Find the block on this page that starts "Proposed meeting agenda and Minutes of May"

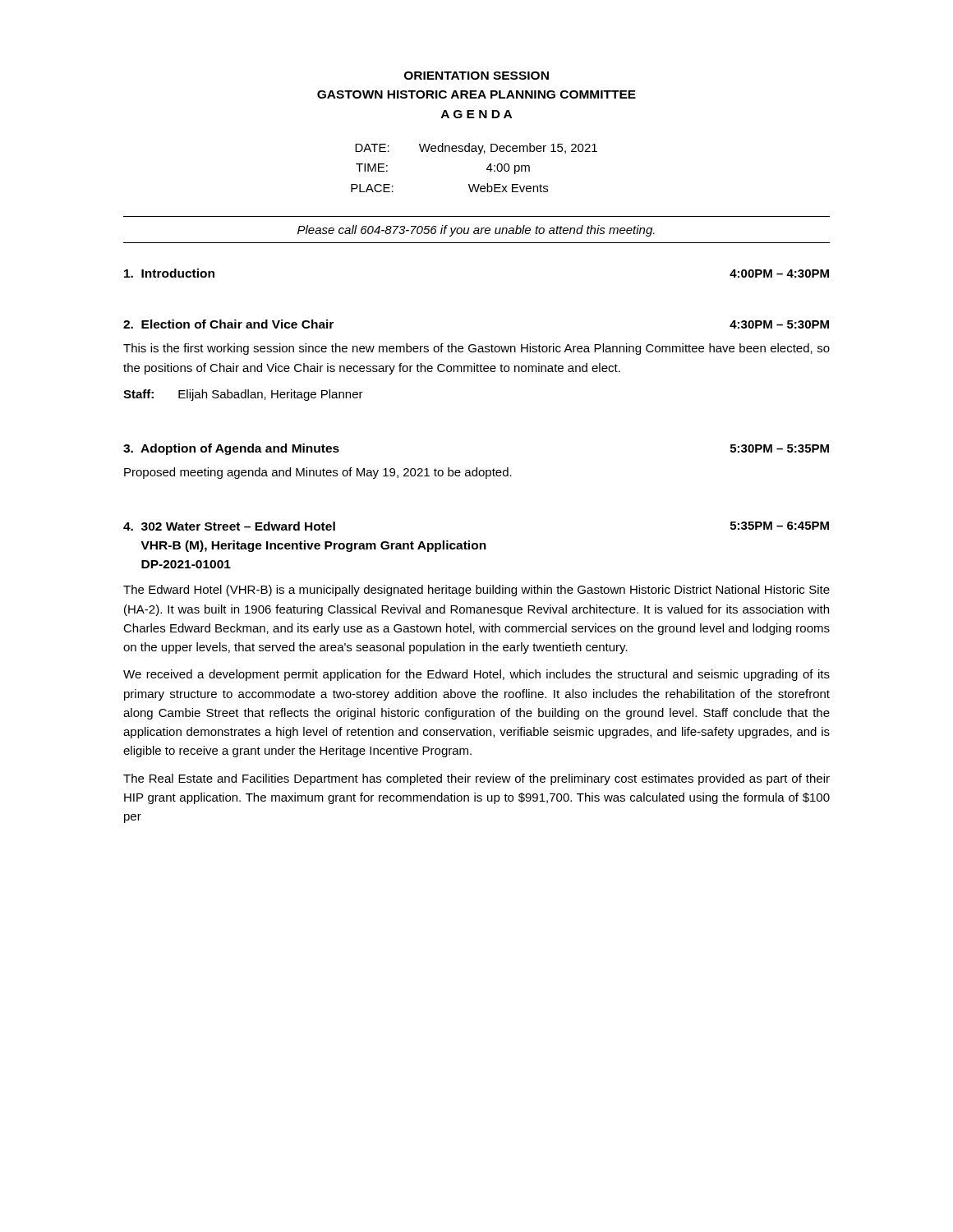pyautogui.click(x=318, y=472)
